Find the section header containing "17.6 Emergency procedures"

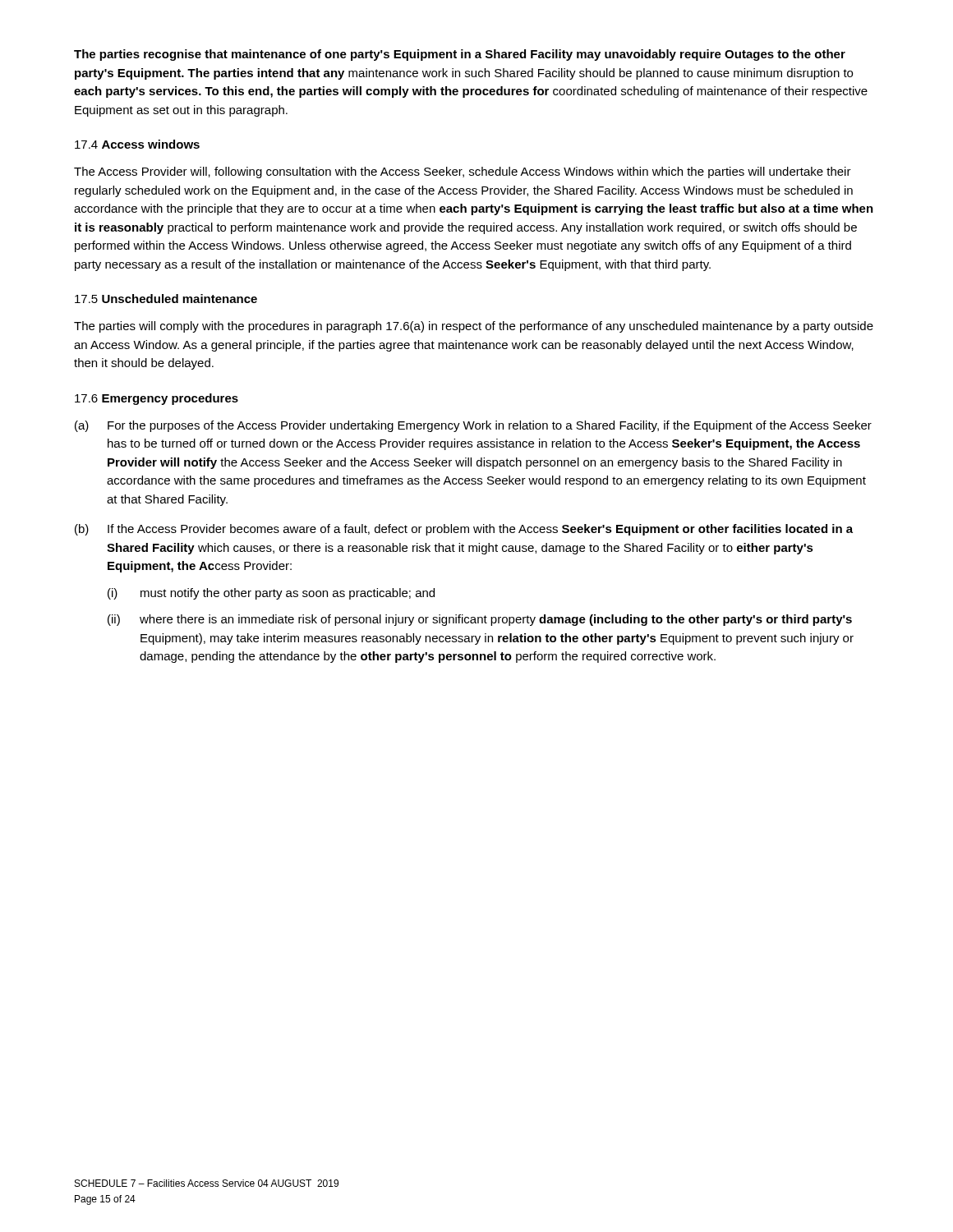(156, 398)
